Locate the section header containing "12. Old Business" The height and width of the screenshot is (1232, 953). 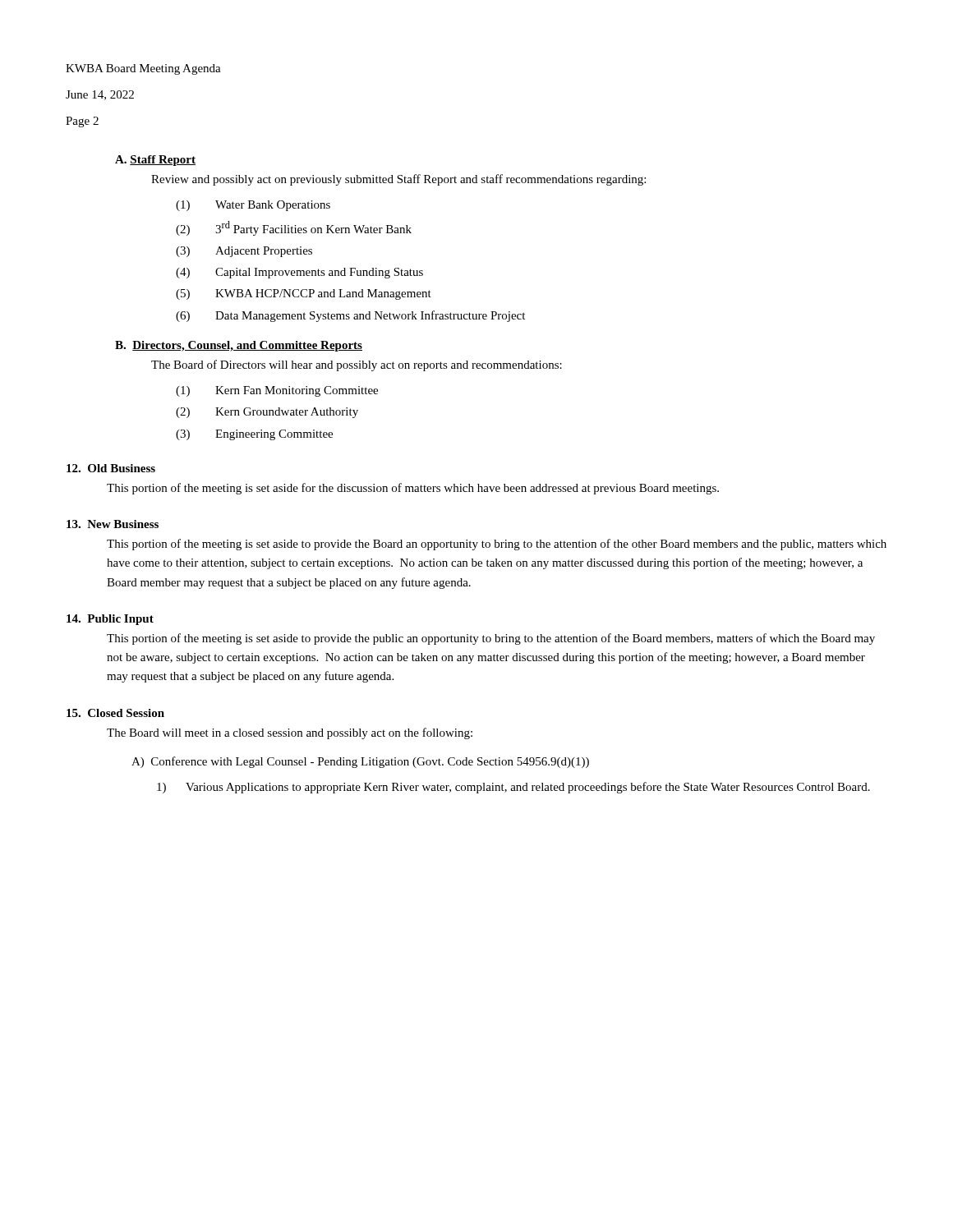click(111, 468)
